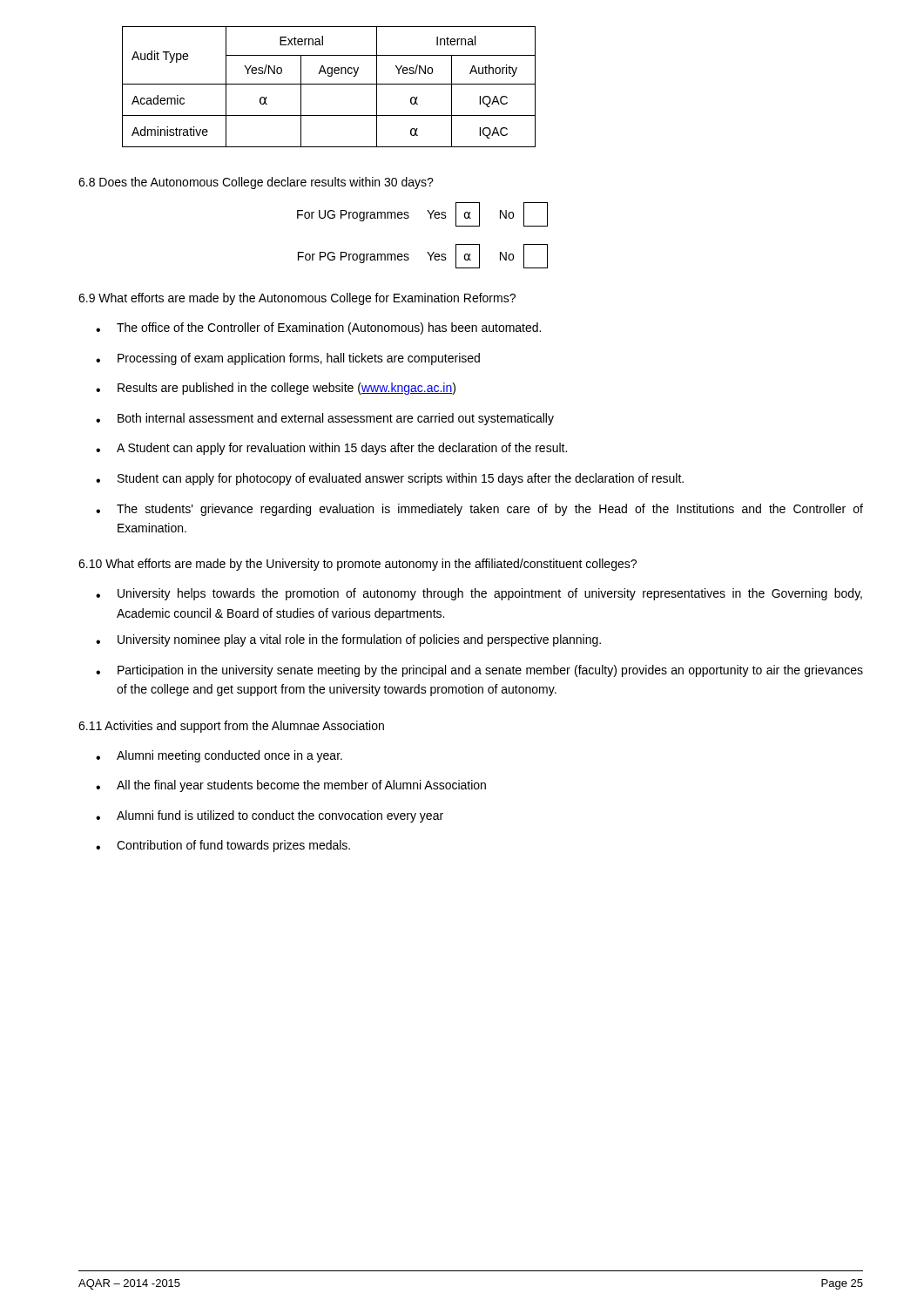Viewport: 924px width, 1307px height.
Task: Locate the region starting "• Contribution of fund towards prizes medals."
Action: 223,846
